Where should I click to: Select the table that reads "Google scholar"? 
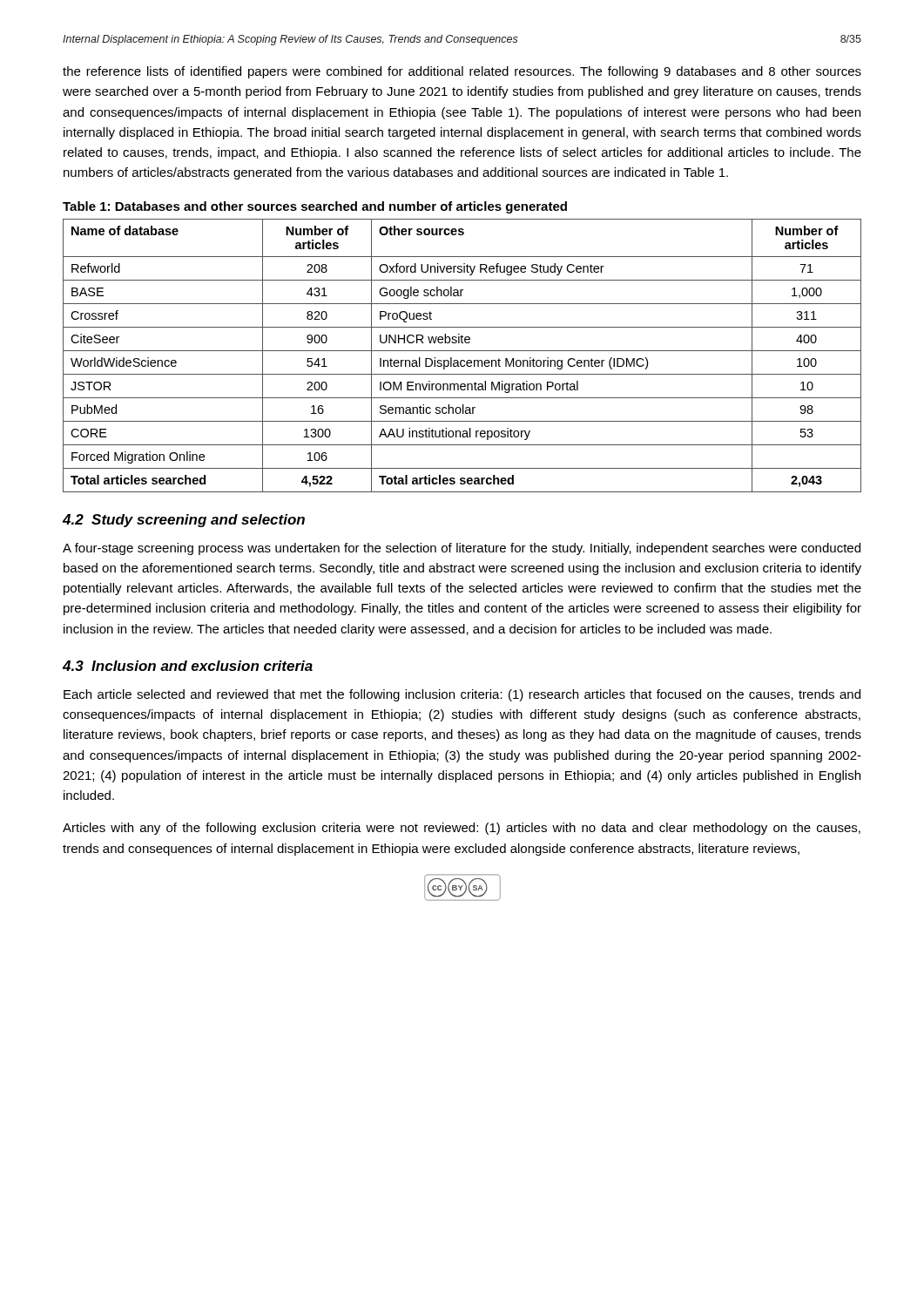pyautogui.click(x=462, y=355)
